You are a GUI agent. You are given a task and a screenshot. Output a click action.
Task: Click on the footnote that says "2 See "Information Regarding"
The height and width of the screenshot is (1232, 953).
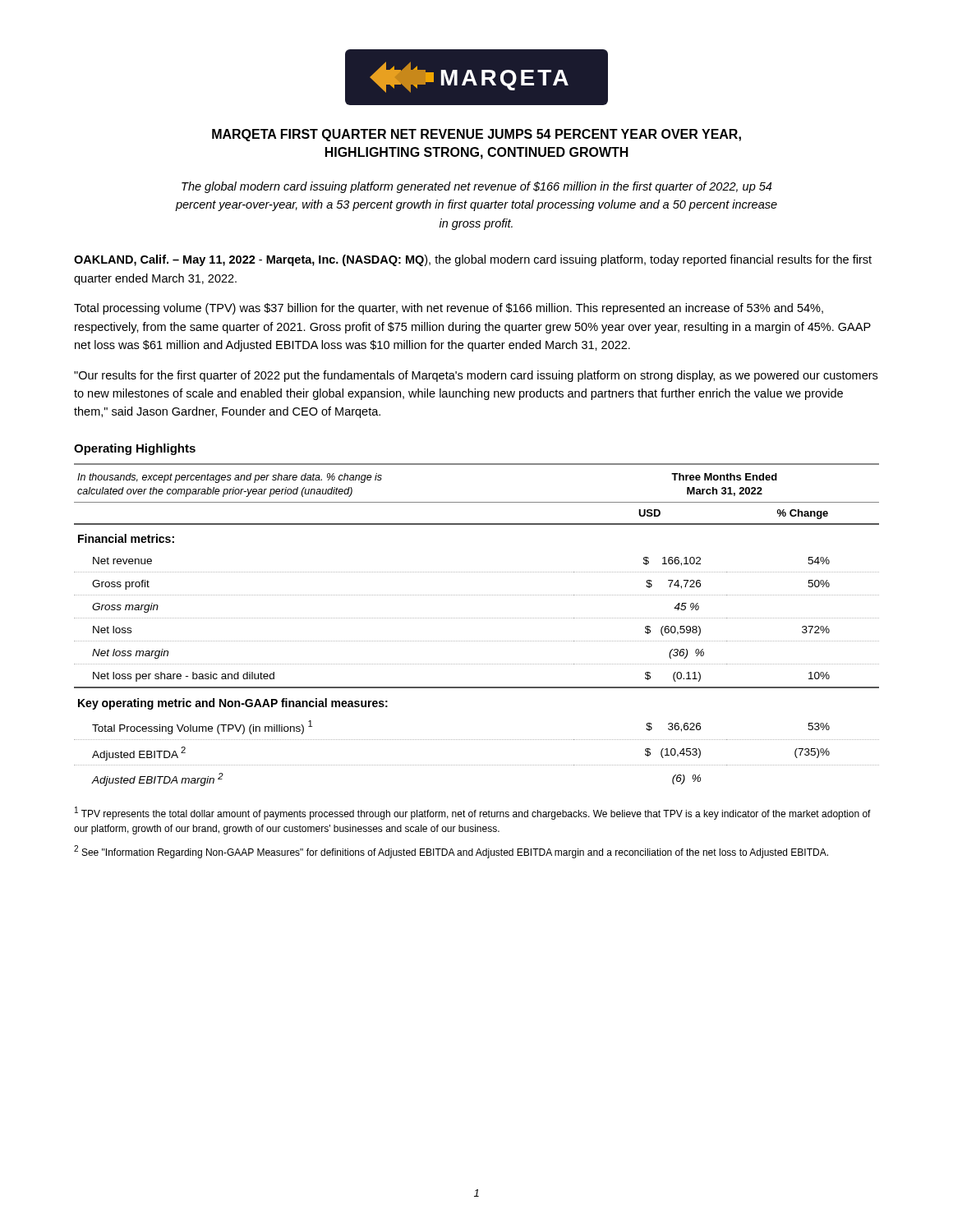[x=451, y=851]
